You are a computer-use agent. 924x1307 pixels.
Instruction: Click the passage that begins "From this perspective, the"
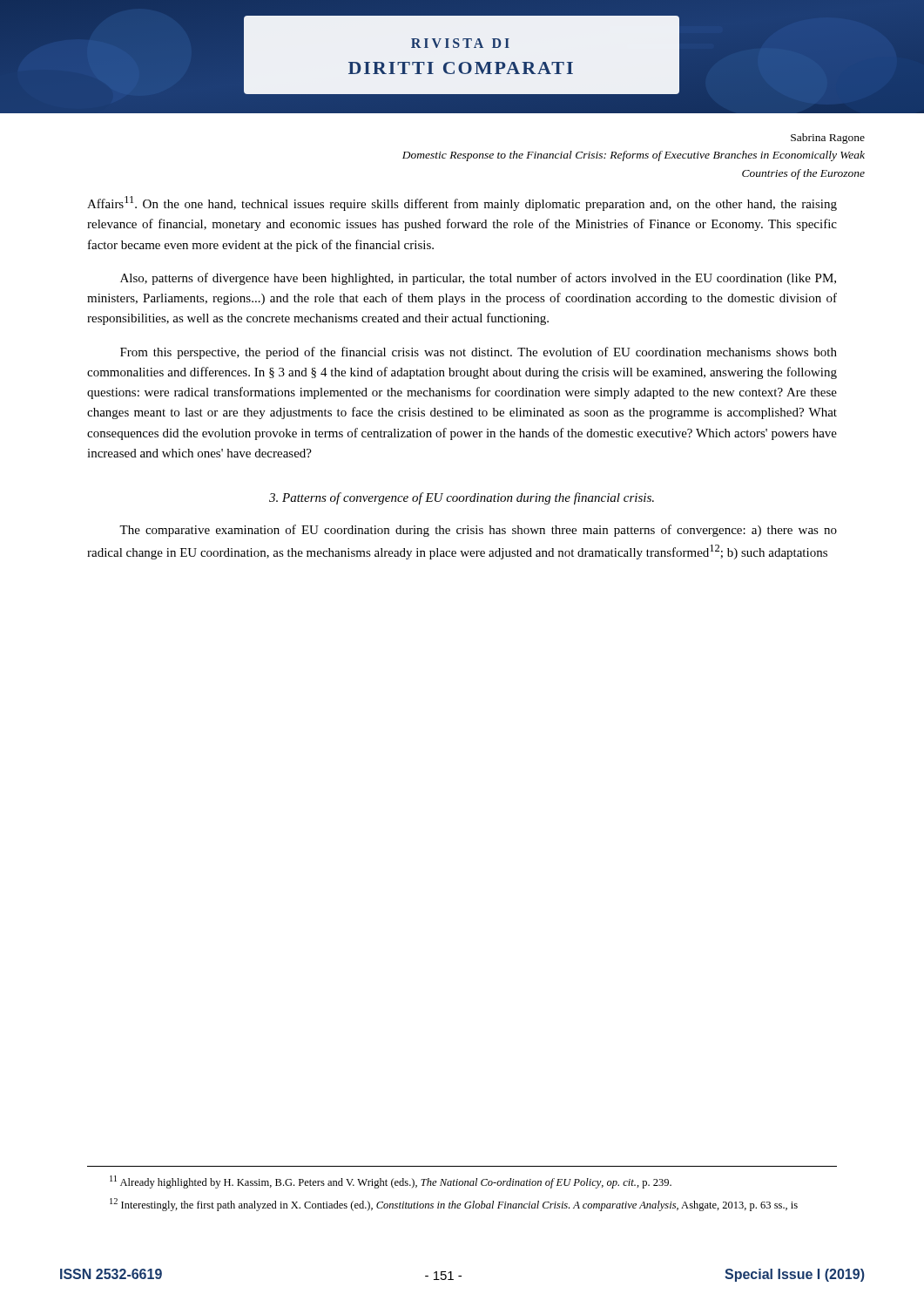(x=462, y=402)
